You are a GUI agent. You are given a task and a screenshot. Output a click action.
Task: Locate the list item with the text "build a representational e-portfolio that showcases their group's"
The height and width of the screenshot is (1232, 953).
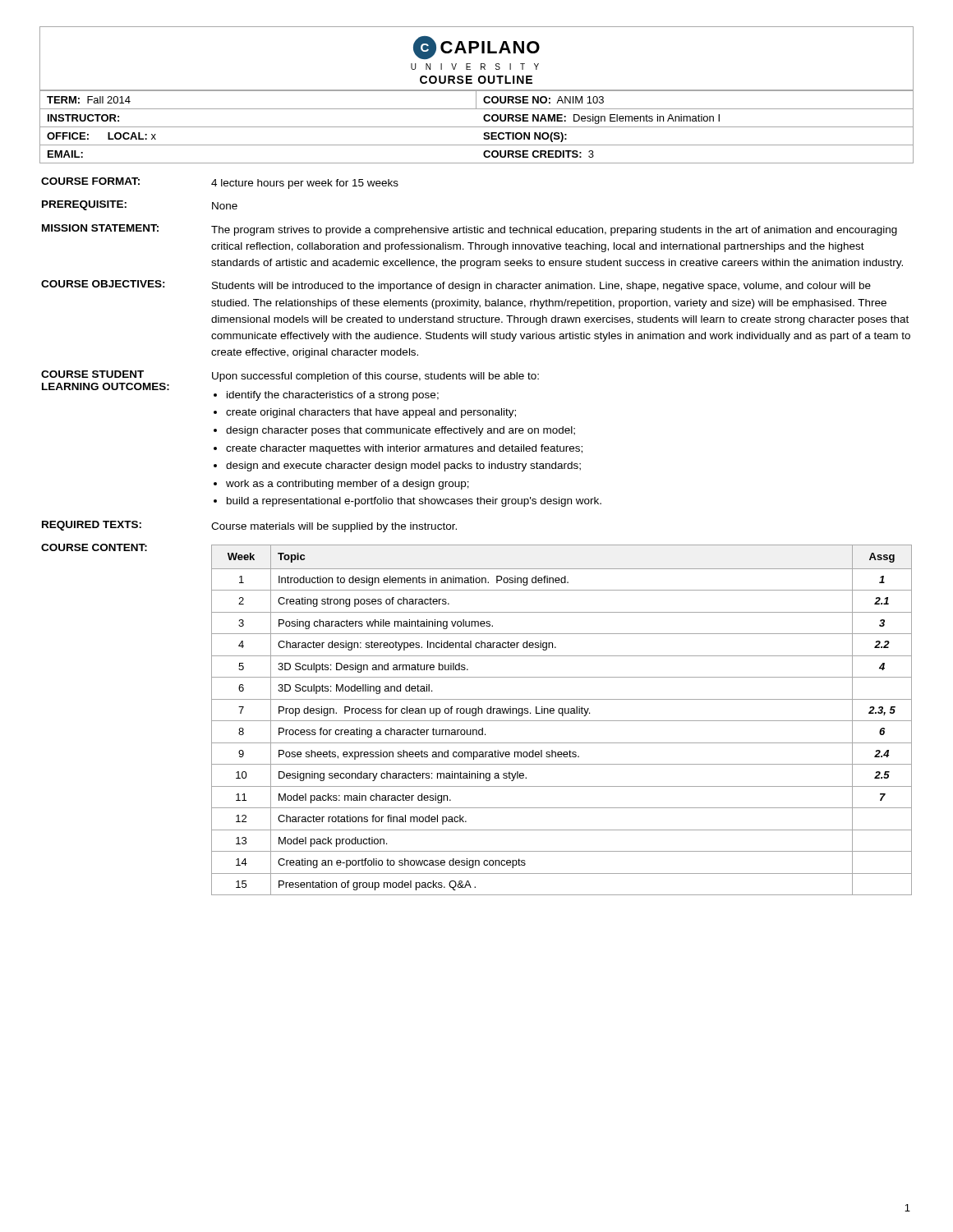[x=414, y=501]
